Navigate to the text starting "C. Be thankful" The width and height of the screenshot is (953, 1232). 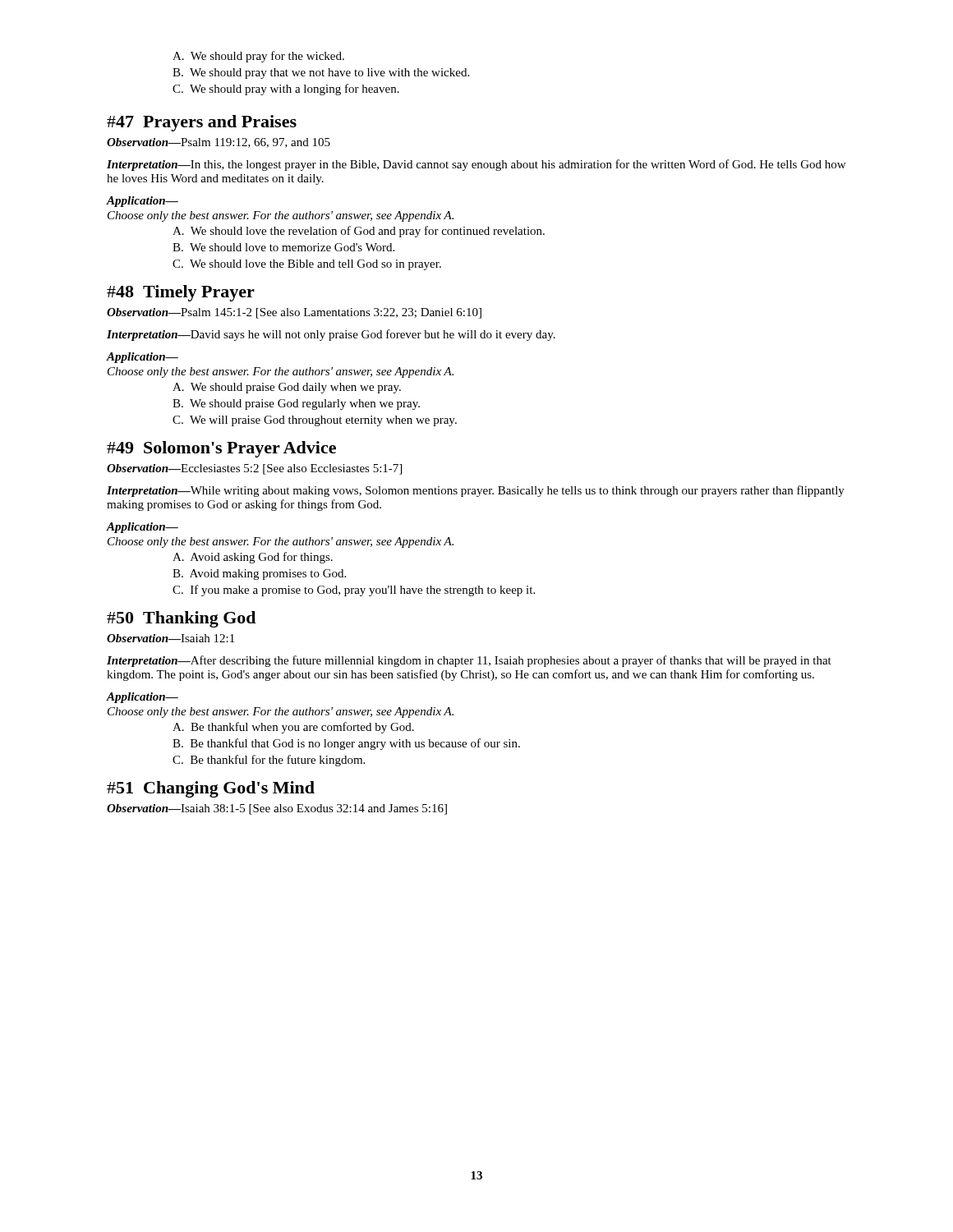tap(269, 760)
